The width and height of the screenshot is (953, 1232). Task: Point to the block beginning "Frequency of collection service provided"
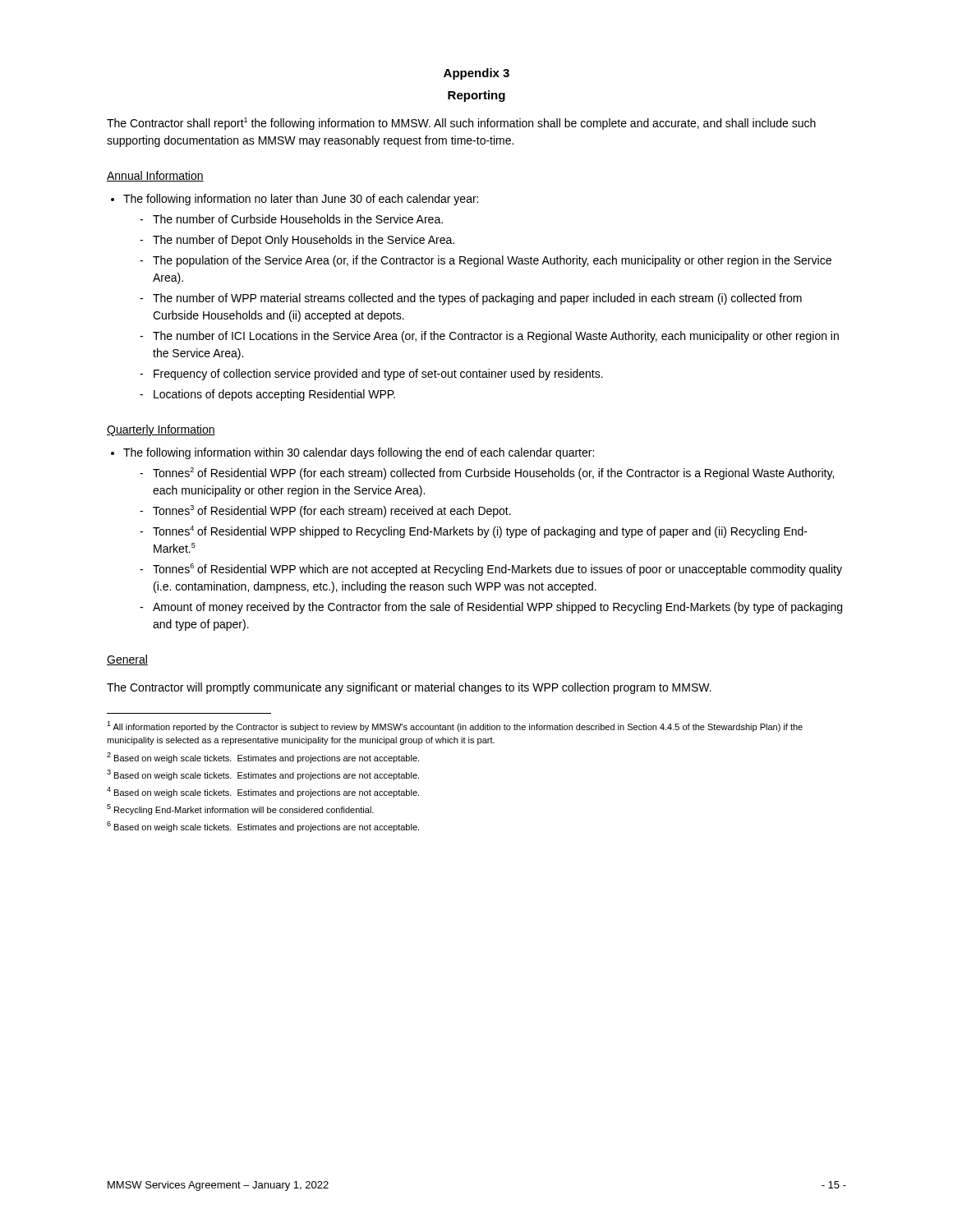pyautogui.click(x=378, y=374)
